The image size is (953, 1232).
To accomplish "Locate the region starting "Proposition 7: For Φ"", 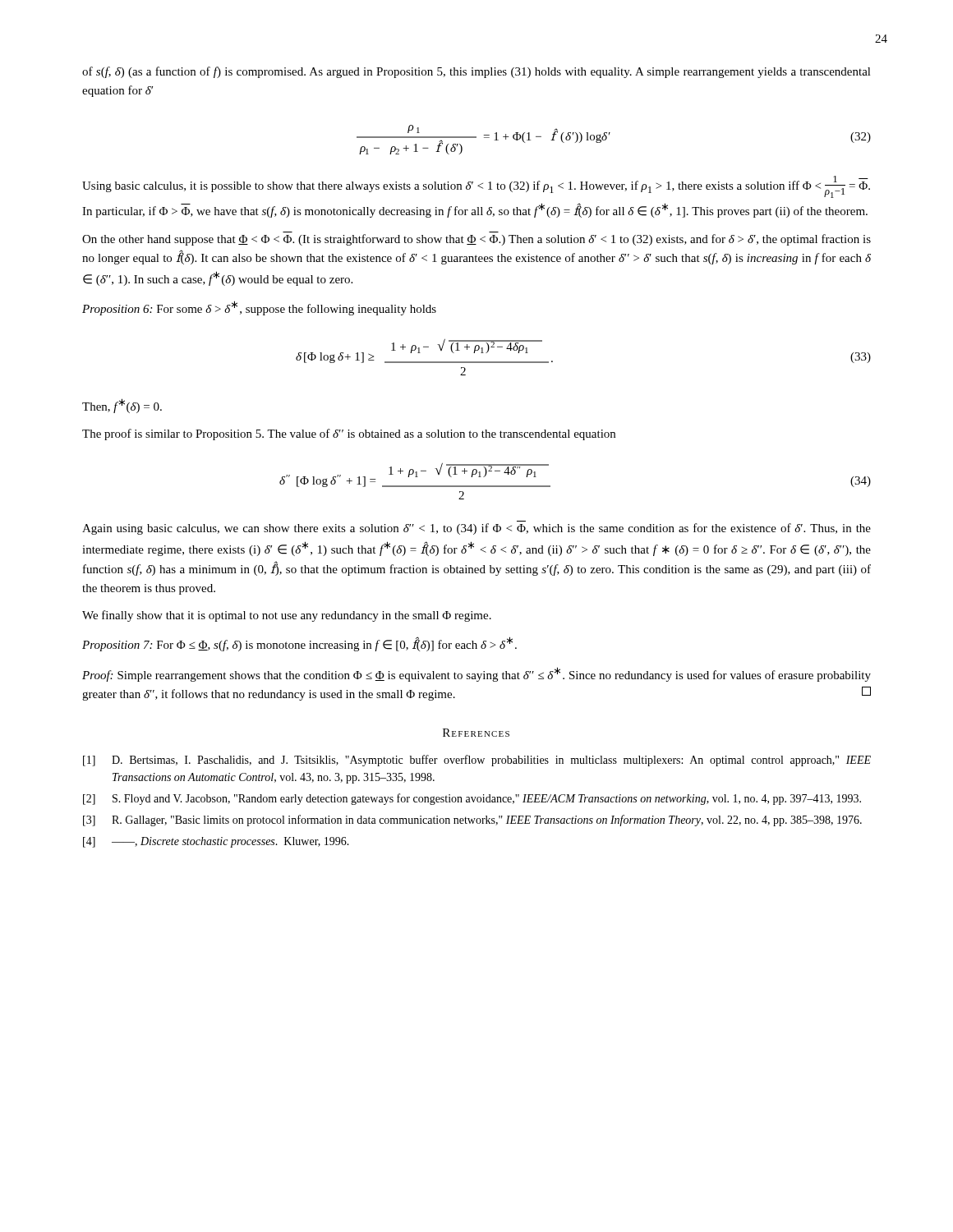I will tap(476, 644).
